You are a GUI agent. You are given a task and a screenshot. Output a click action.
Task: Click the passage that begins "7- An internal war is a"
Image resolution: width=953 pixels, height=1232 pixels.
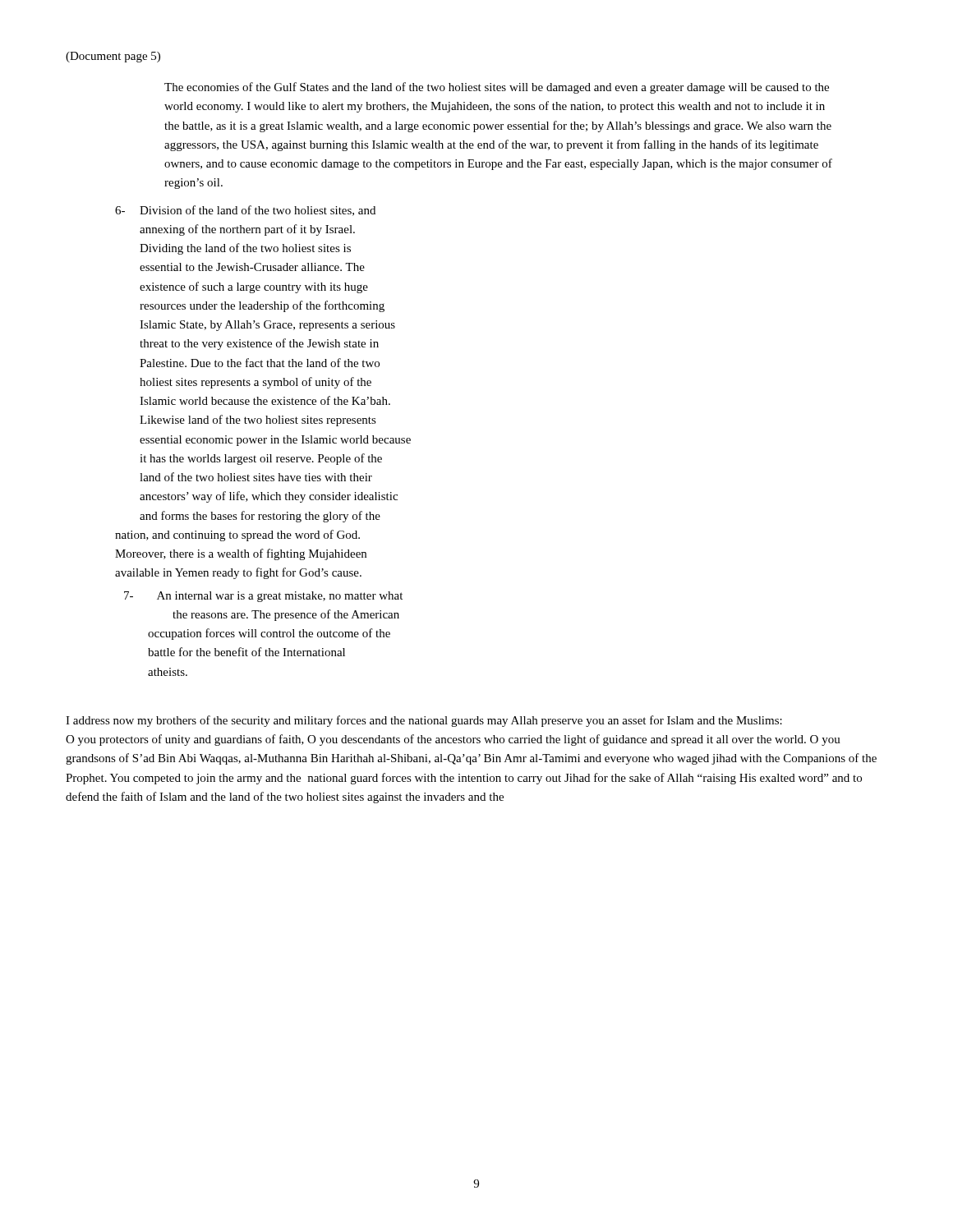pyautogui.click(x=263, y=597)
